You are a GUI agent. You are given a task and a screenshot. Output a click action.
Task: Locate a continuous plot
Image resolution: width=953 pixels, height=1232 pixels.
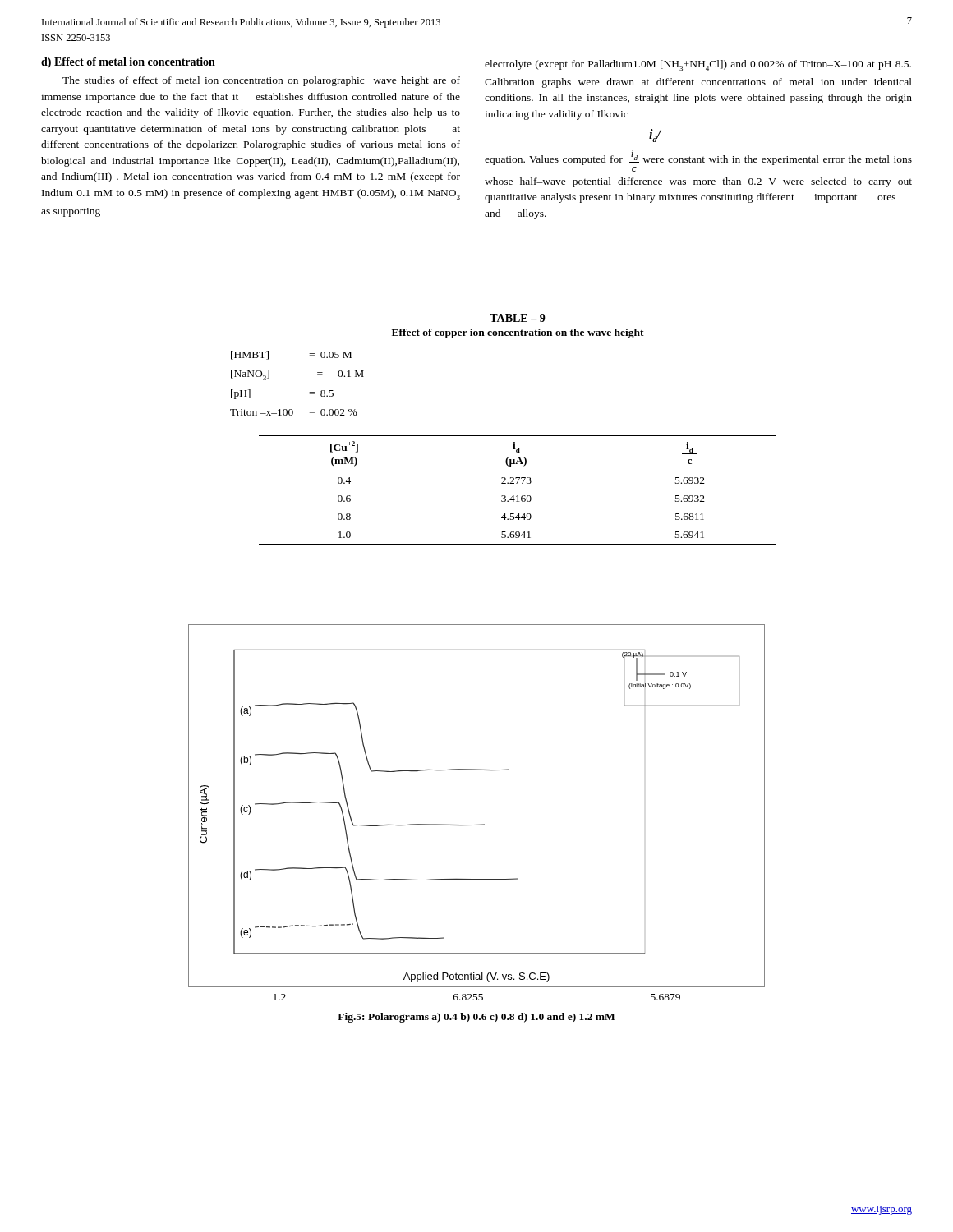click(476, 806)
